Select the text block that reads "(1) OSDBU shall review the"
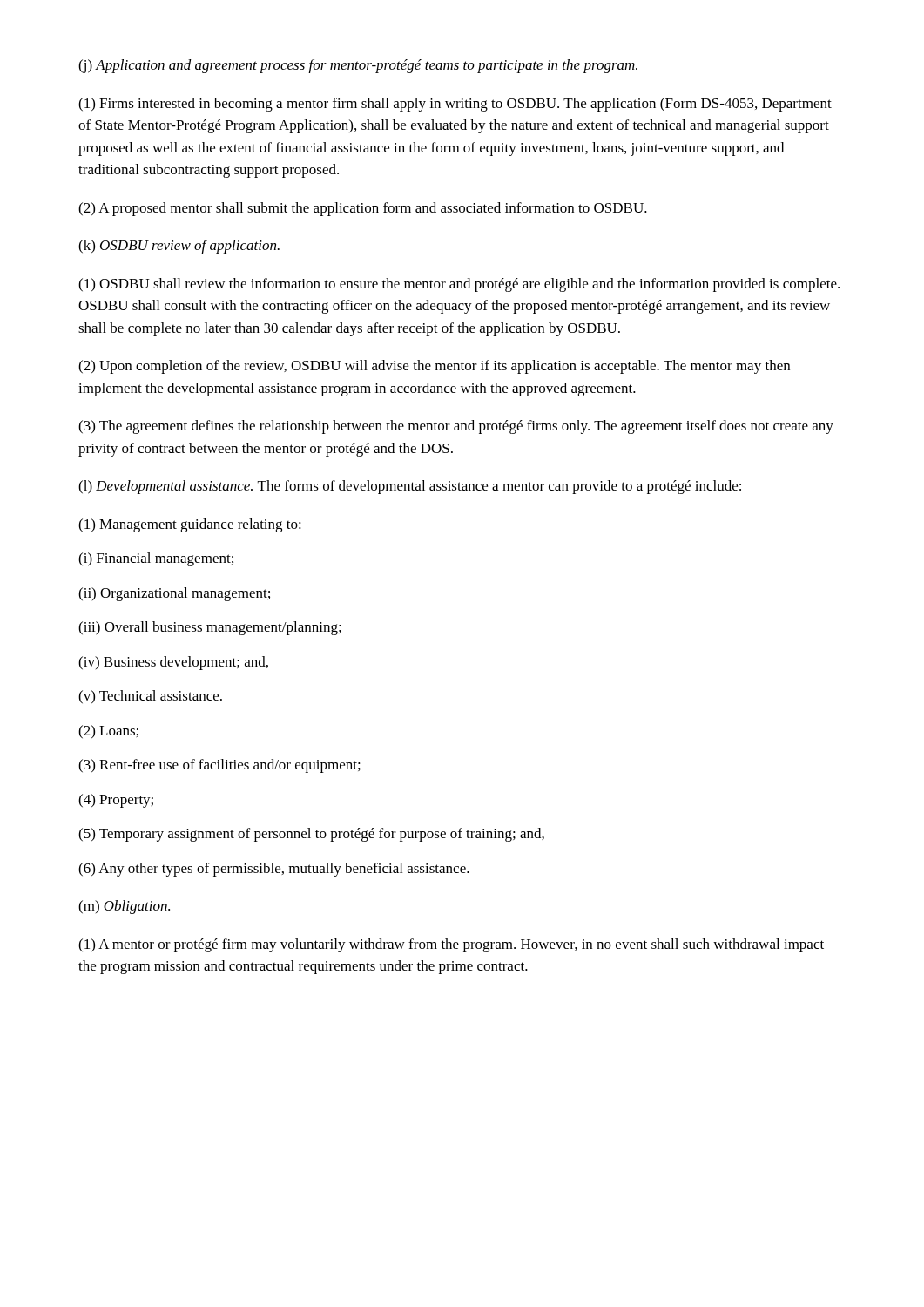924x1307 pixels. tap(460, 305)
